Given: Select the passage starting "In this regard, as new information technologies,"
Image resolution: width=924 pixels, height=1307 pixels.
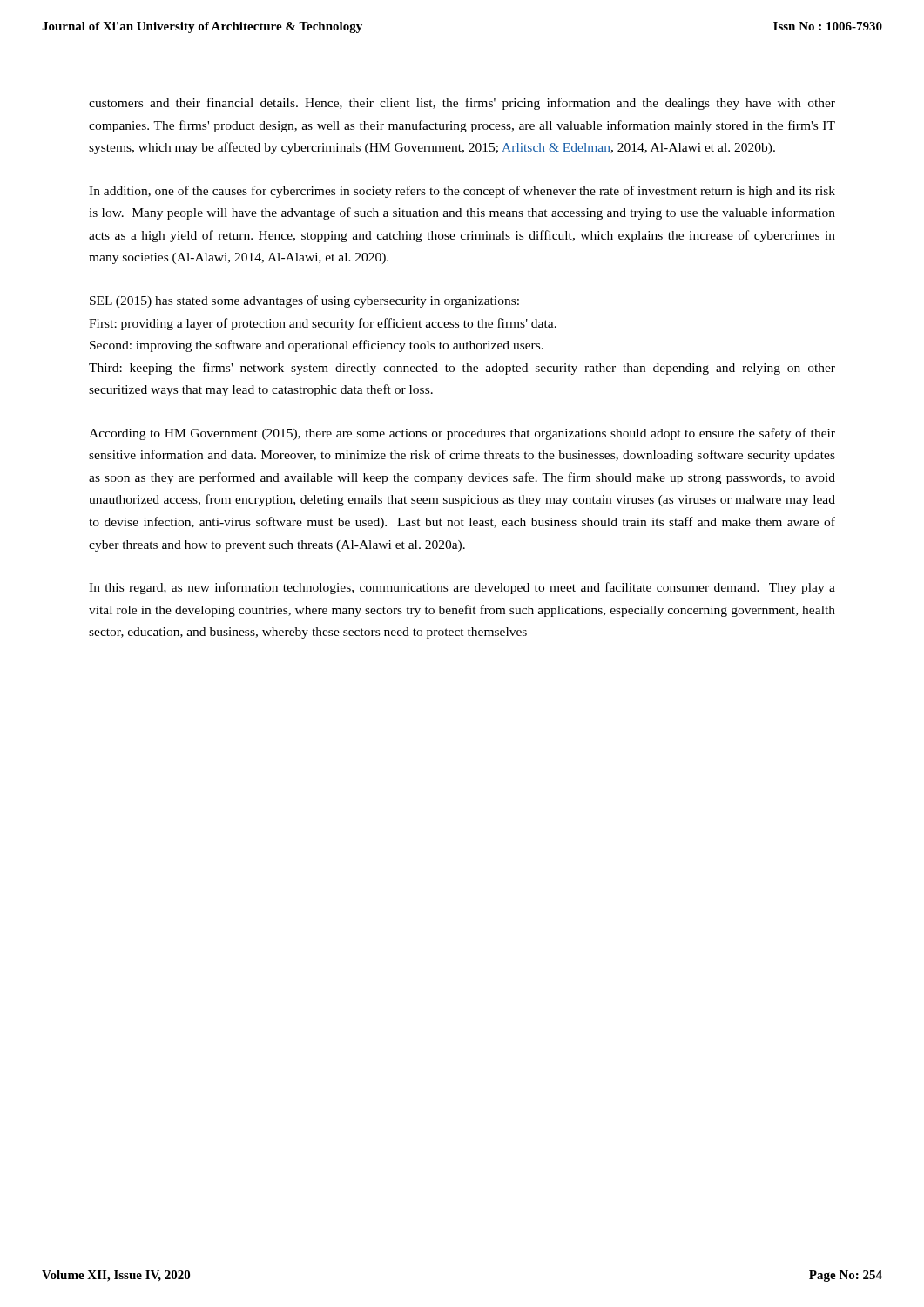Looking at the screenshot, I should pos(462,609).
